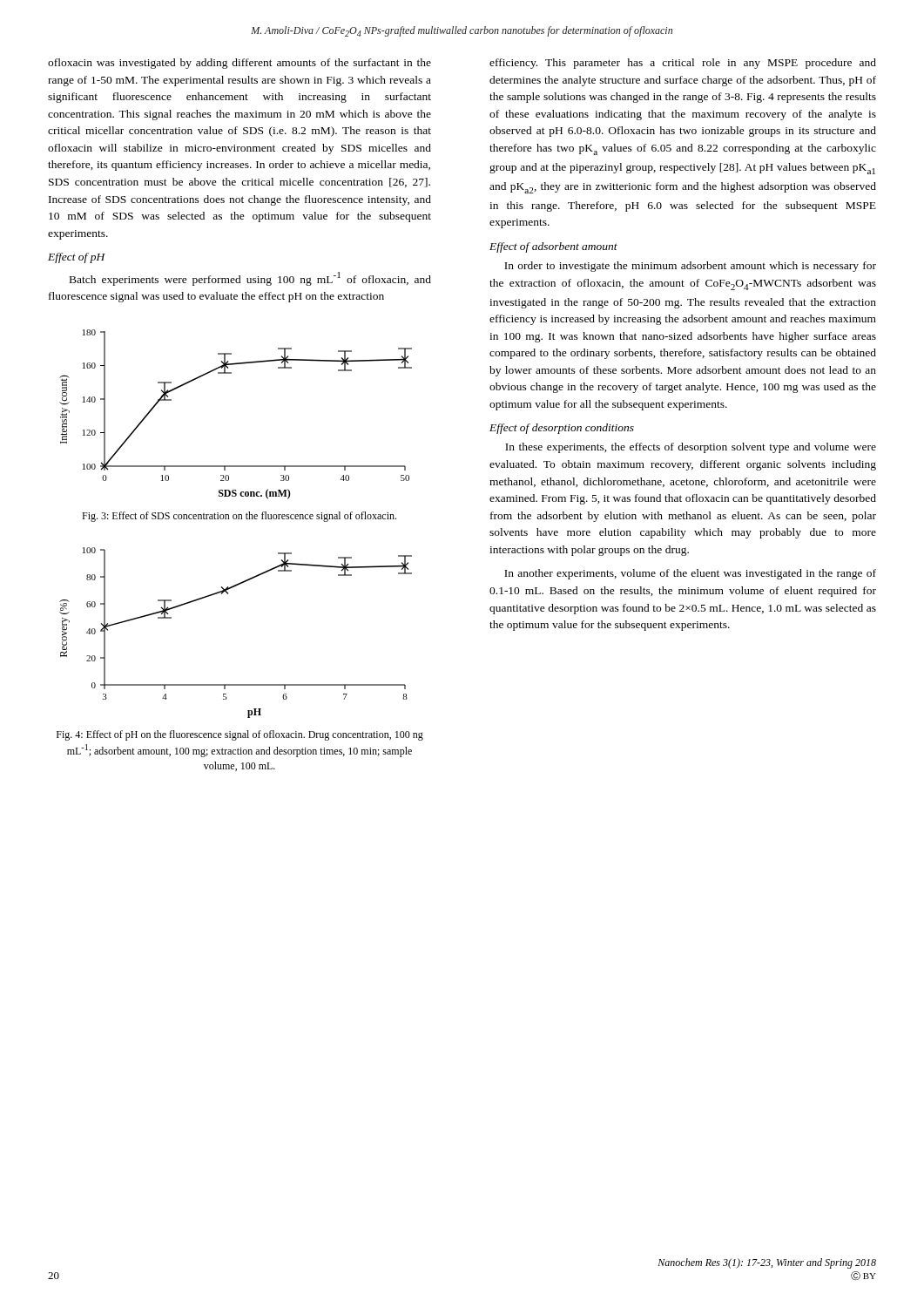Locate the block starting "ofloxacin was investigated by adding different"
Screen dimensions: 1307x924
point(239,148)
